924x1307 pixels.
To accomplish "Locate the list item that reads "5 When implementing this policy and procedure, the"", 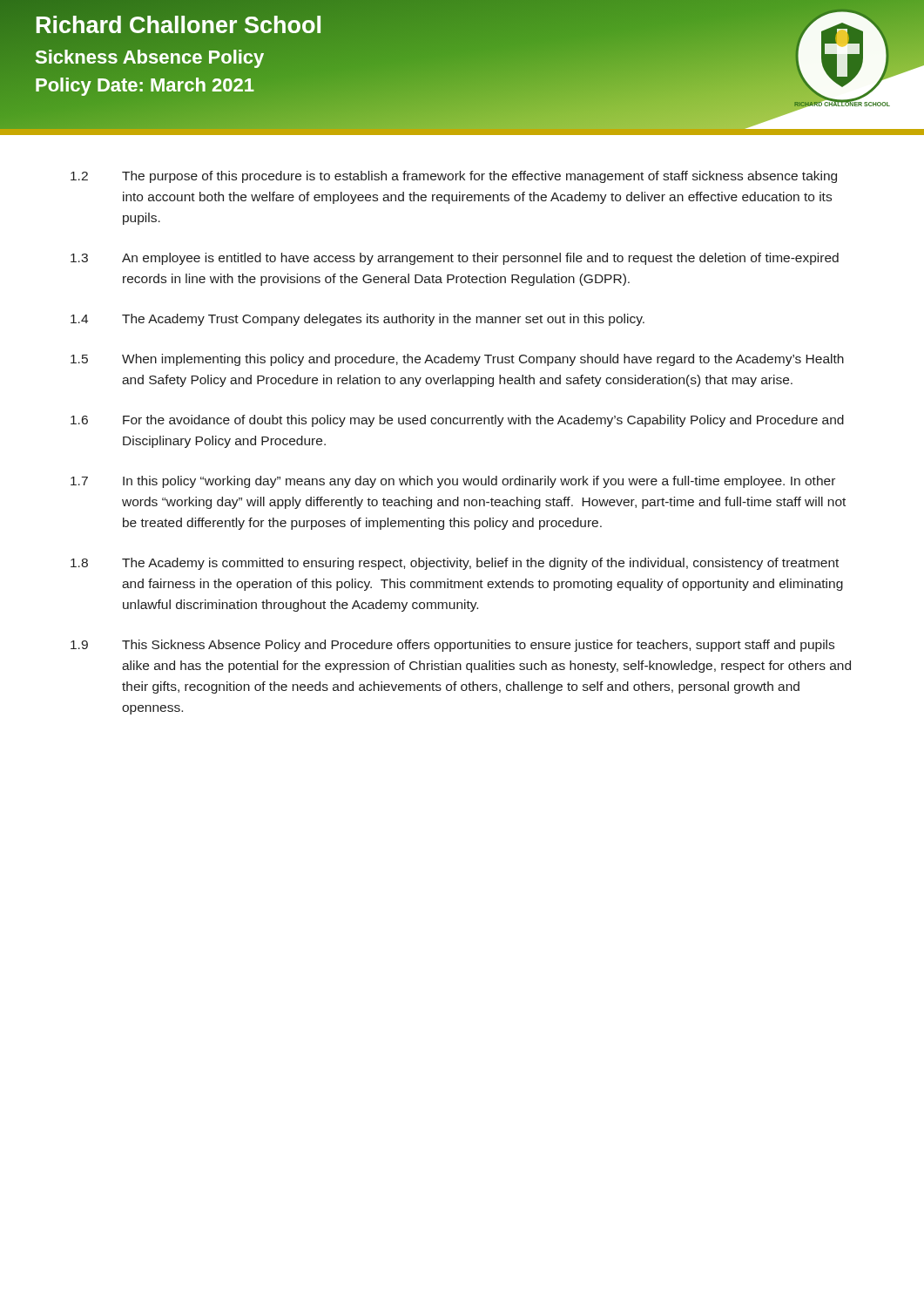I will pyautogui.click(x=466, y=370).
